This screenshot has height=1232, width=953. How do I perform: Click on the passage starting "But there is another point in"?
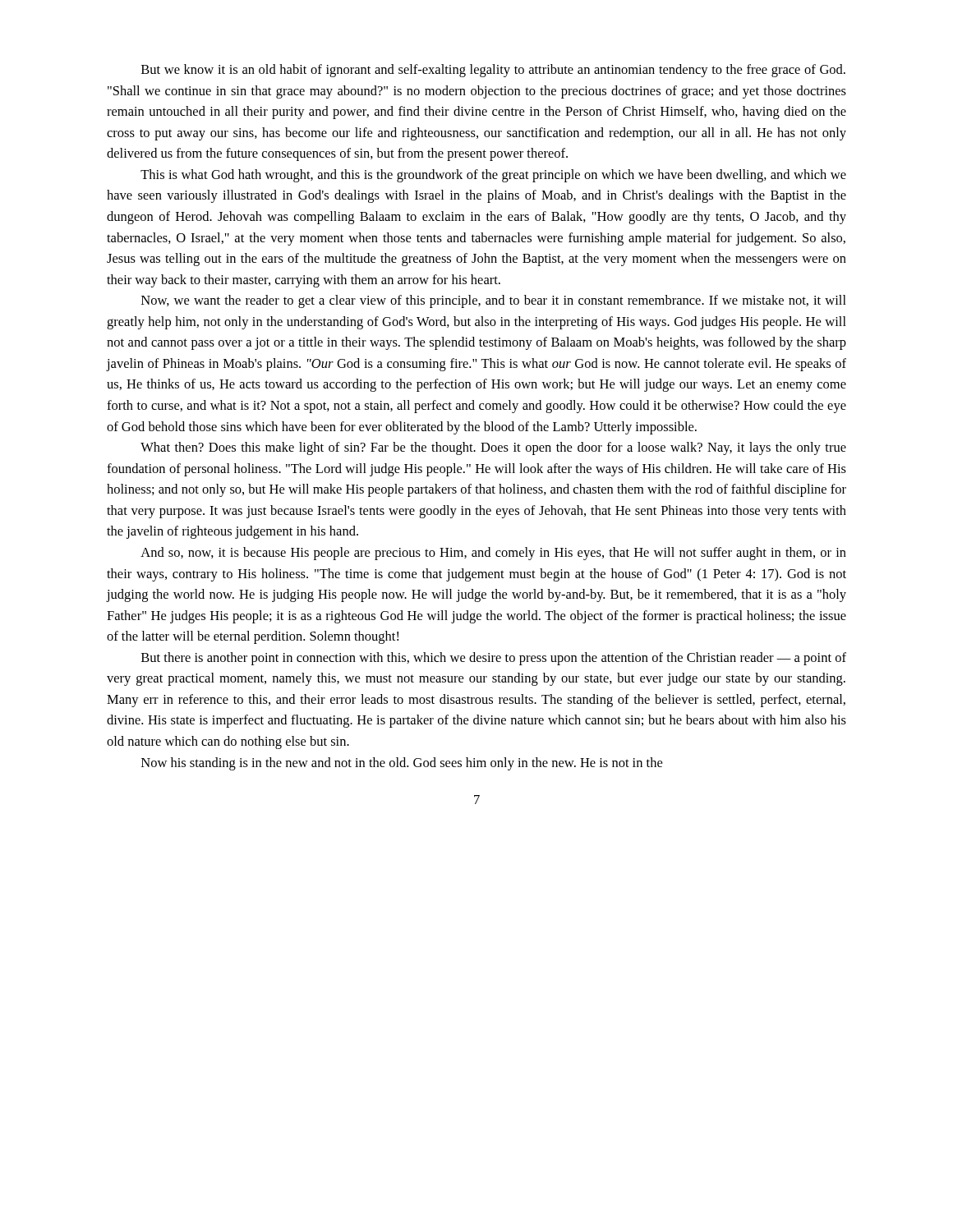tap(476, 700)
